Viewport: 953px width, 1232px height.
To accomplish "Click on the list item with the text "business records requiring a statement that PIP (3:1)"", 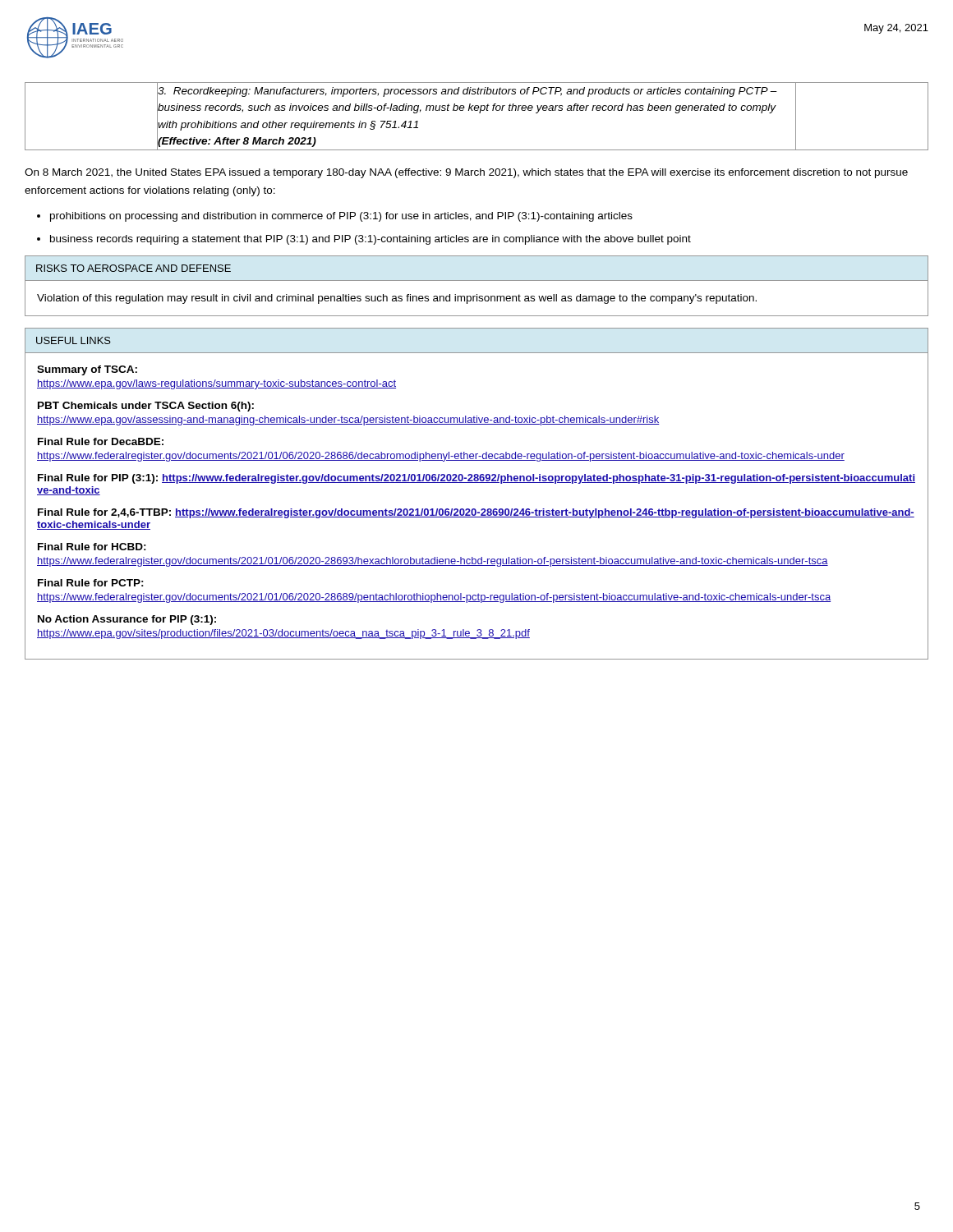I will [370, 238].
